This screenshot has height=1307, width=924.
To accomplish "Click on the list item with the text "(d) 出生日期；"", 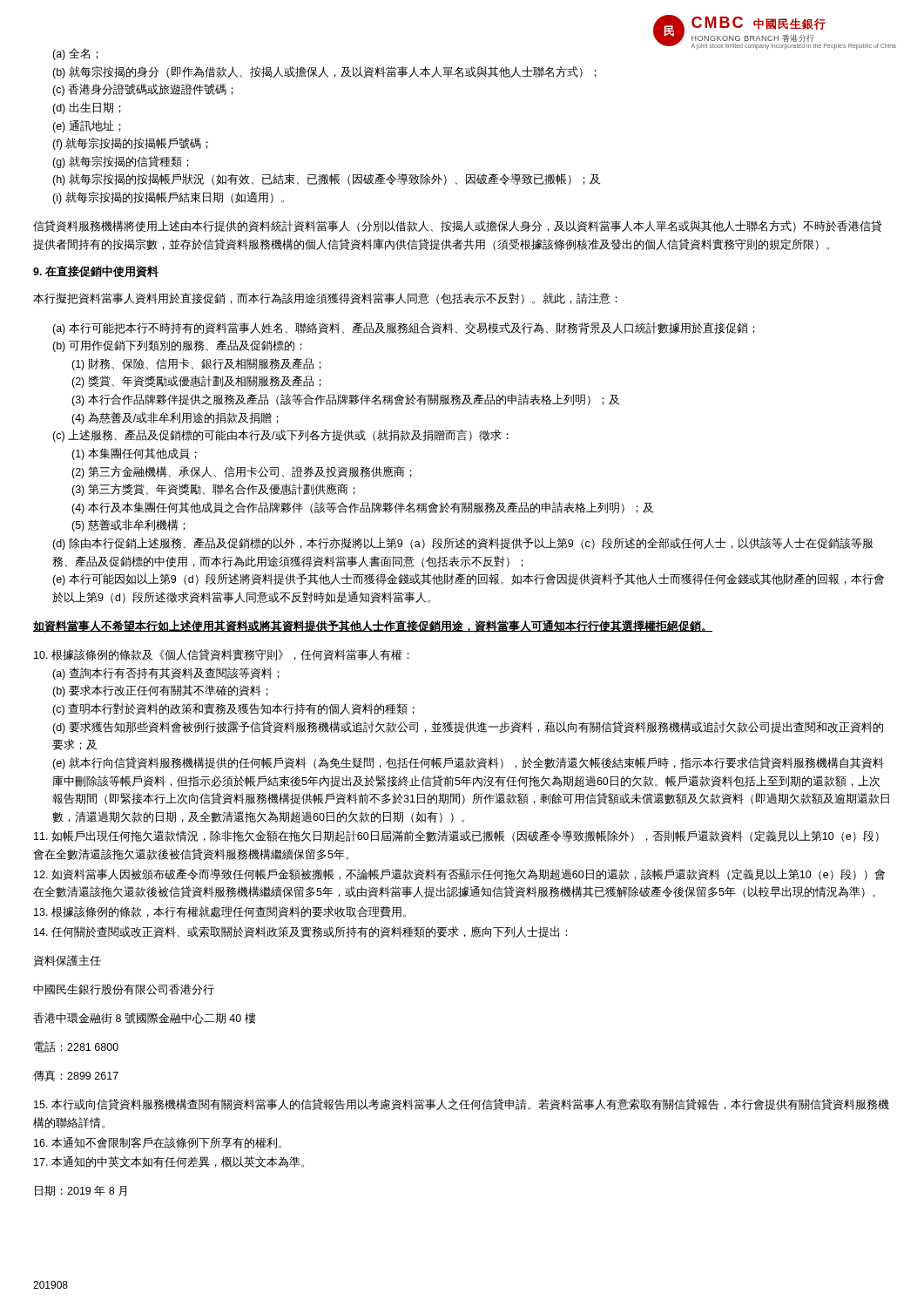I will click(x=87, y=108).
